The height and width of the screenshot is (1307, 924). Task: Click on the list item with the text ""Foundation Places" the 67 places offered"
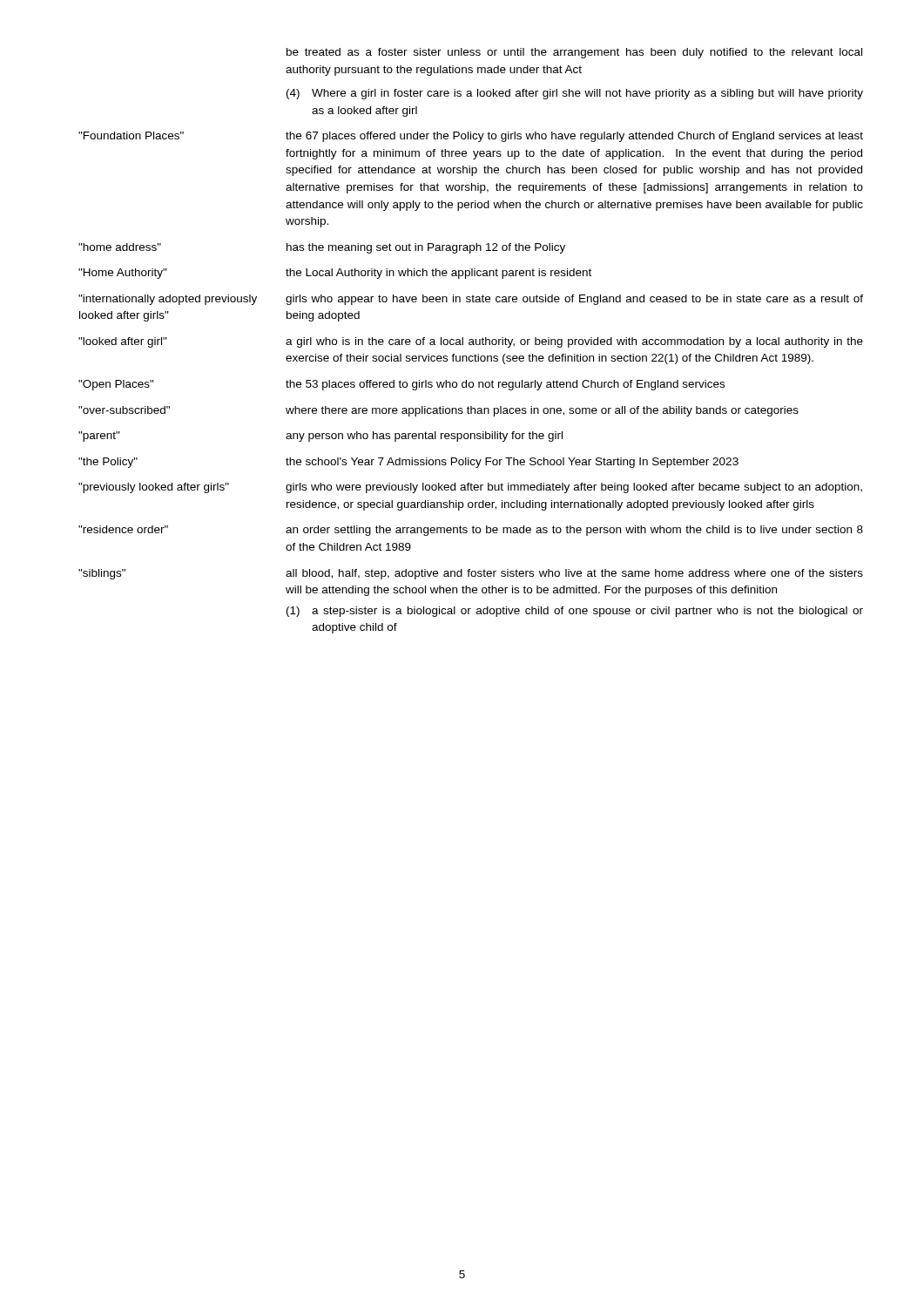(x=471, y=179)
